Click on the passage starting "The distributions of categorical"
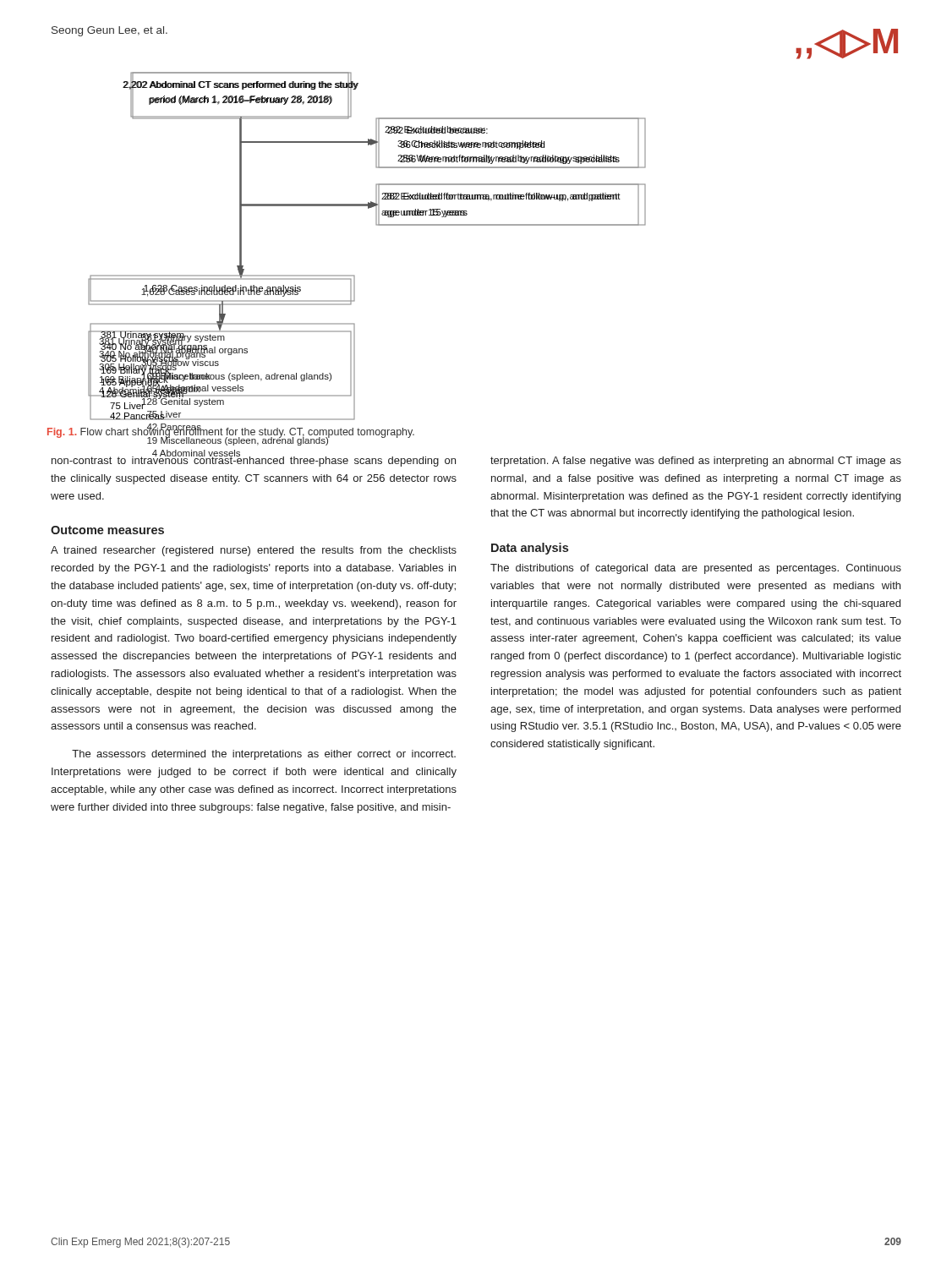The width and height of the screenshot is (952, 1268). tap(696, 656)
